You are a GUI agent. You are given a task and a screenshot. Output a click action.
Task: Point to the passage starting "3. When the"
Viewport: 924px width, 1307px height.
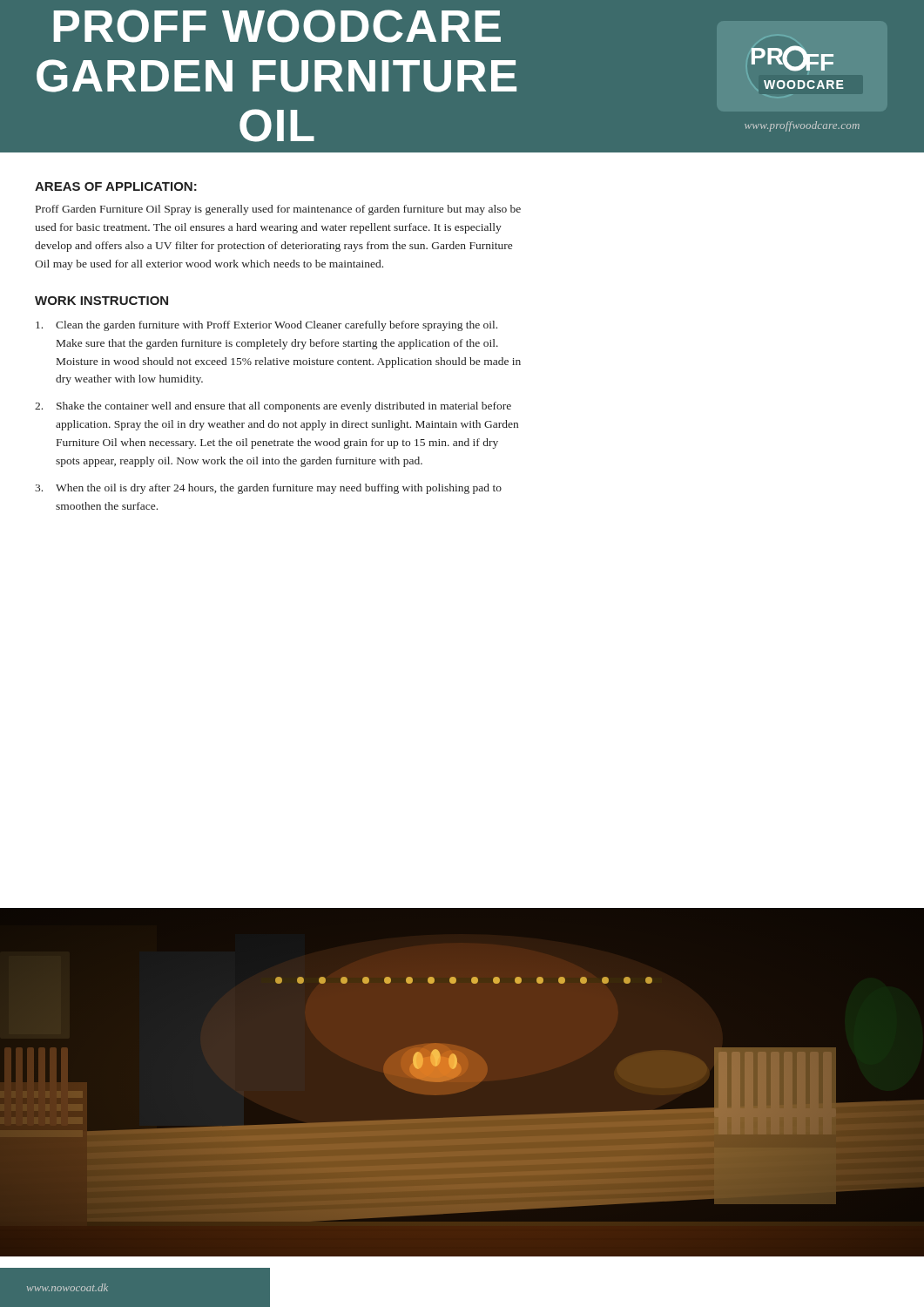(x=279, y=498)
